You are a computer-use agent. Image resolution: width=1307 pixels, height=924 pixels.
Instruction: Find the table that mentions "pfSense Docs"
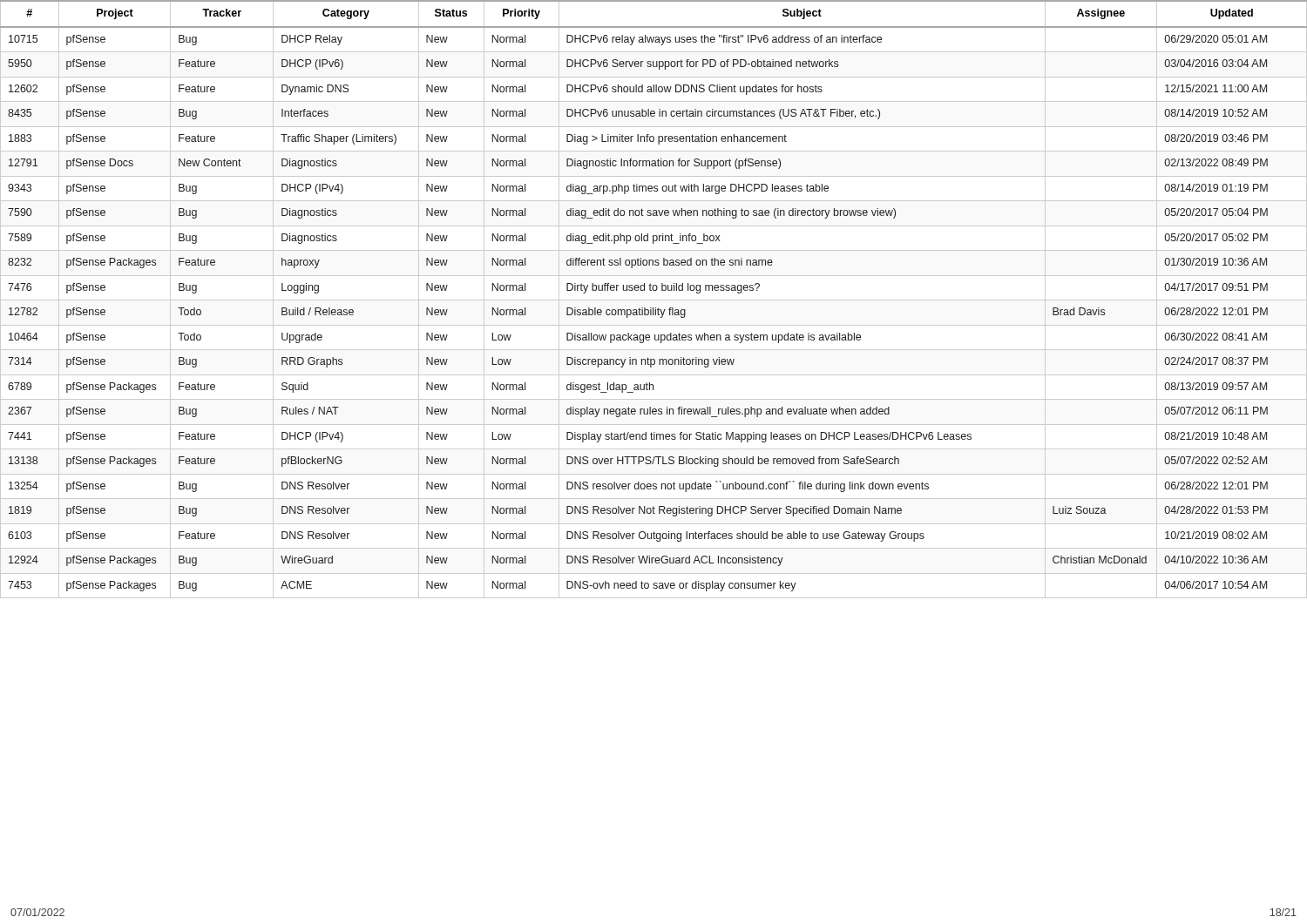(654, 299)
